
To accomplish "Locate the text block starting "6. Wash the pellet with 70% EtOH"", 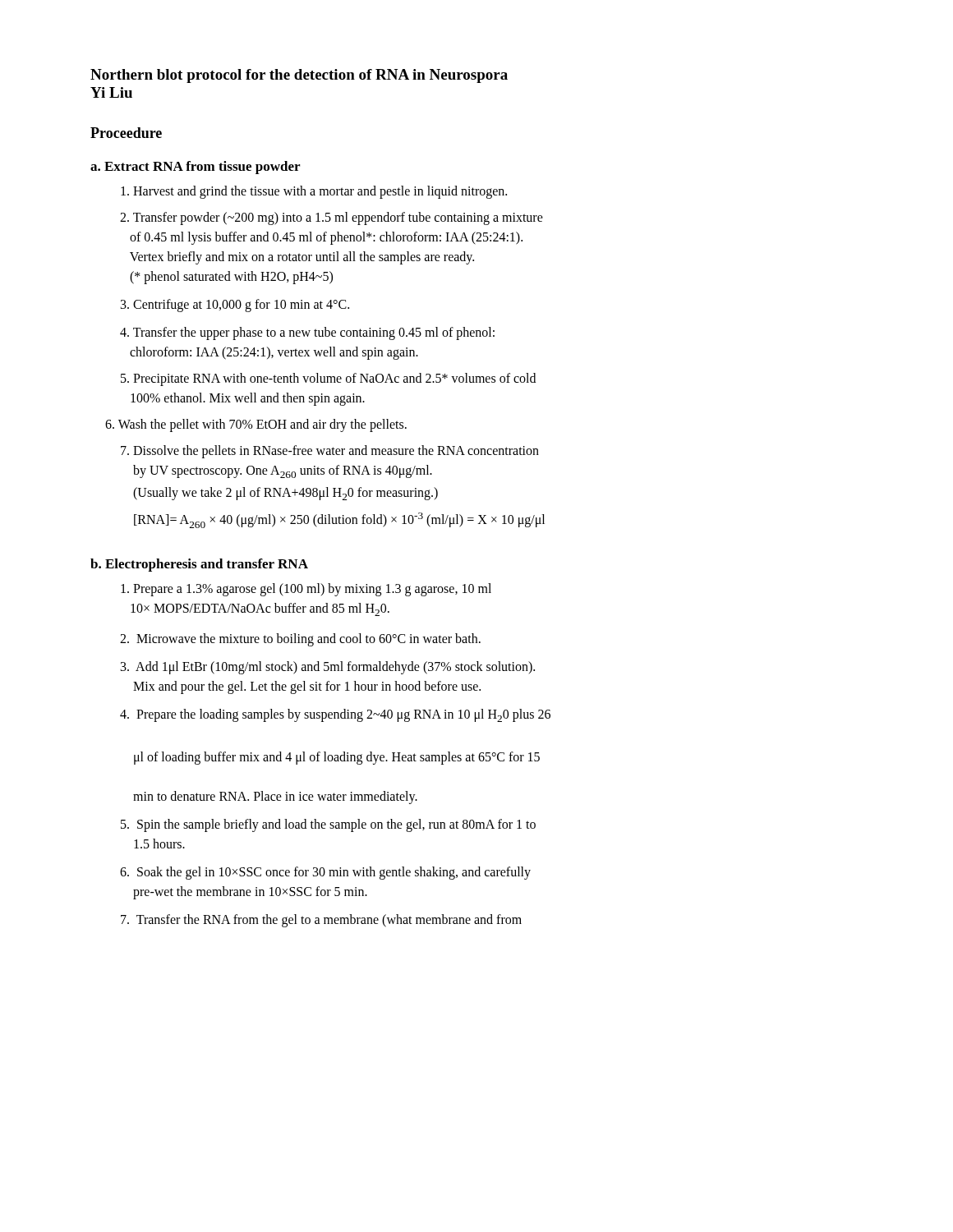I will click(256, 424).
